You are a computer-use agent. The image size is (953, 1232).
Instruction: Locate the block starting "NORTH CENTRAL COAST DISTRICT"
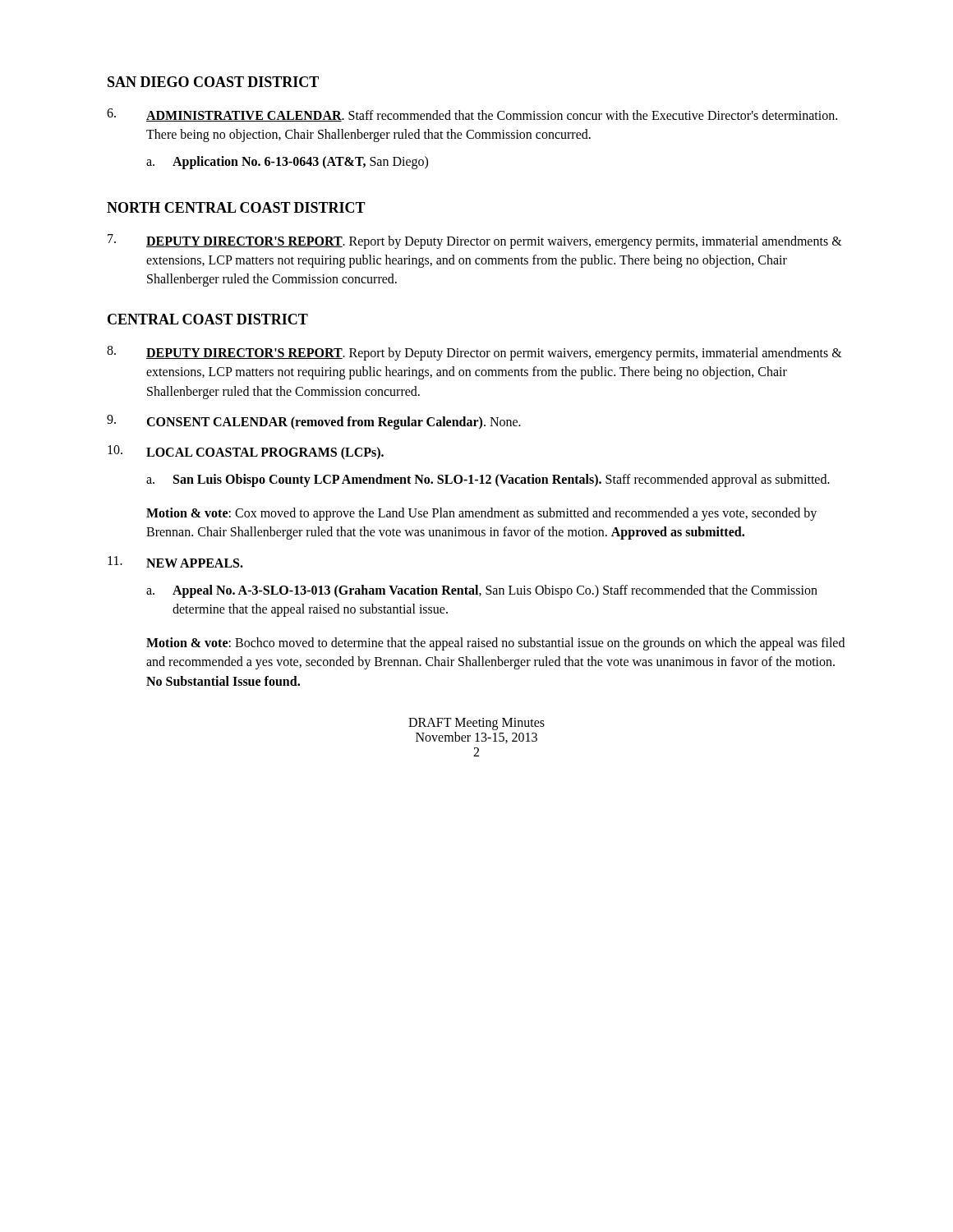[x=236, y=207]
